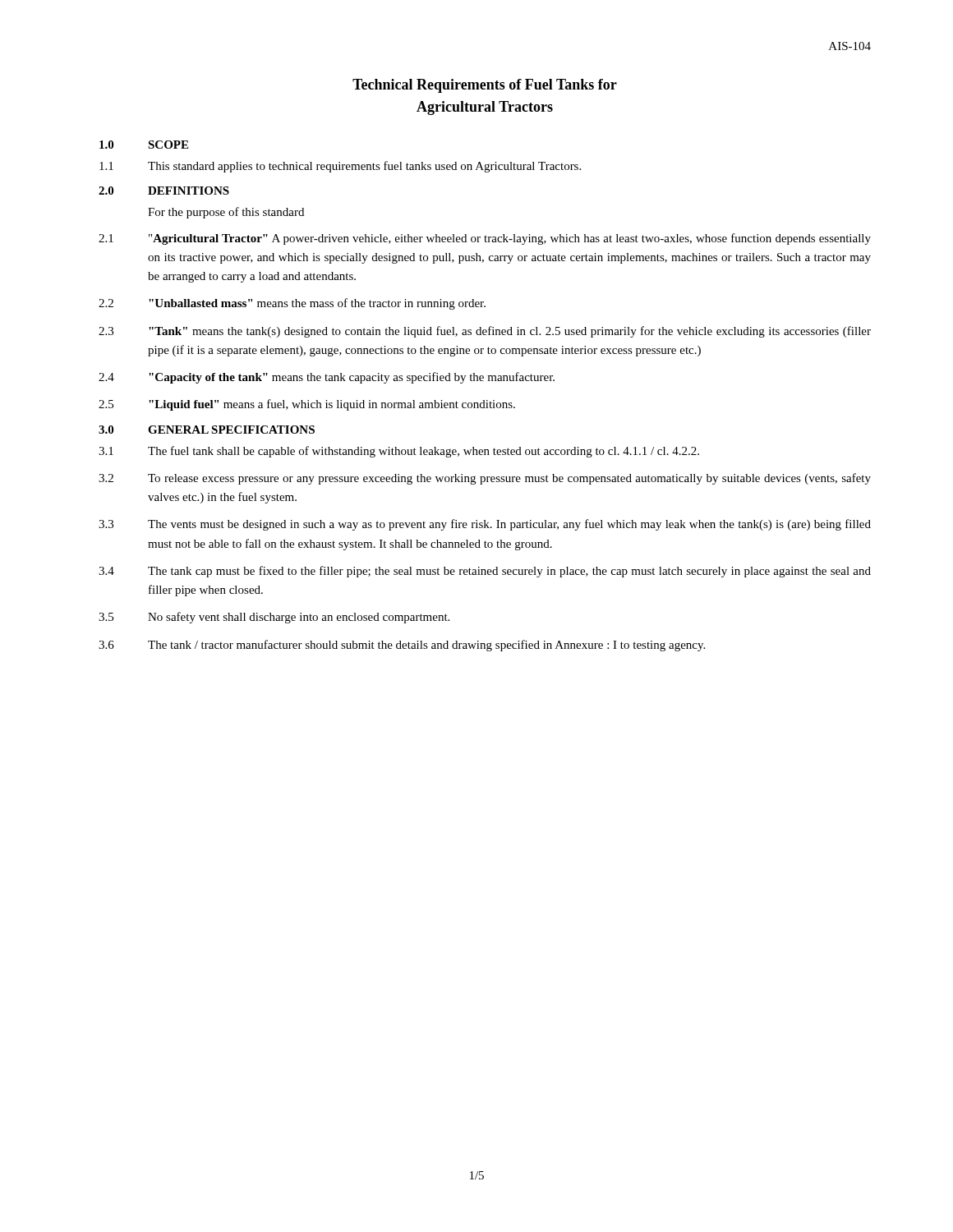Where is the passage that starts "3 "Tank" means"?
The width and height of the screenshot is (953, 1232).
coord(485,341)
